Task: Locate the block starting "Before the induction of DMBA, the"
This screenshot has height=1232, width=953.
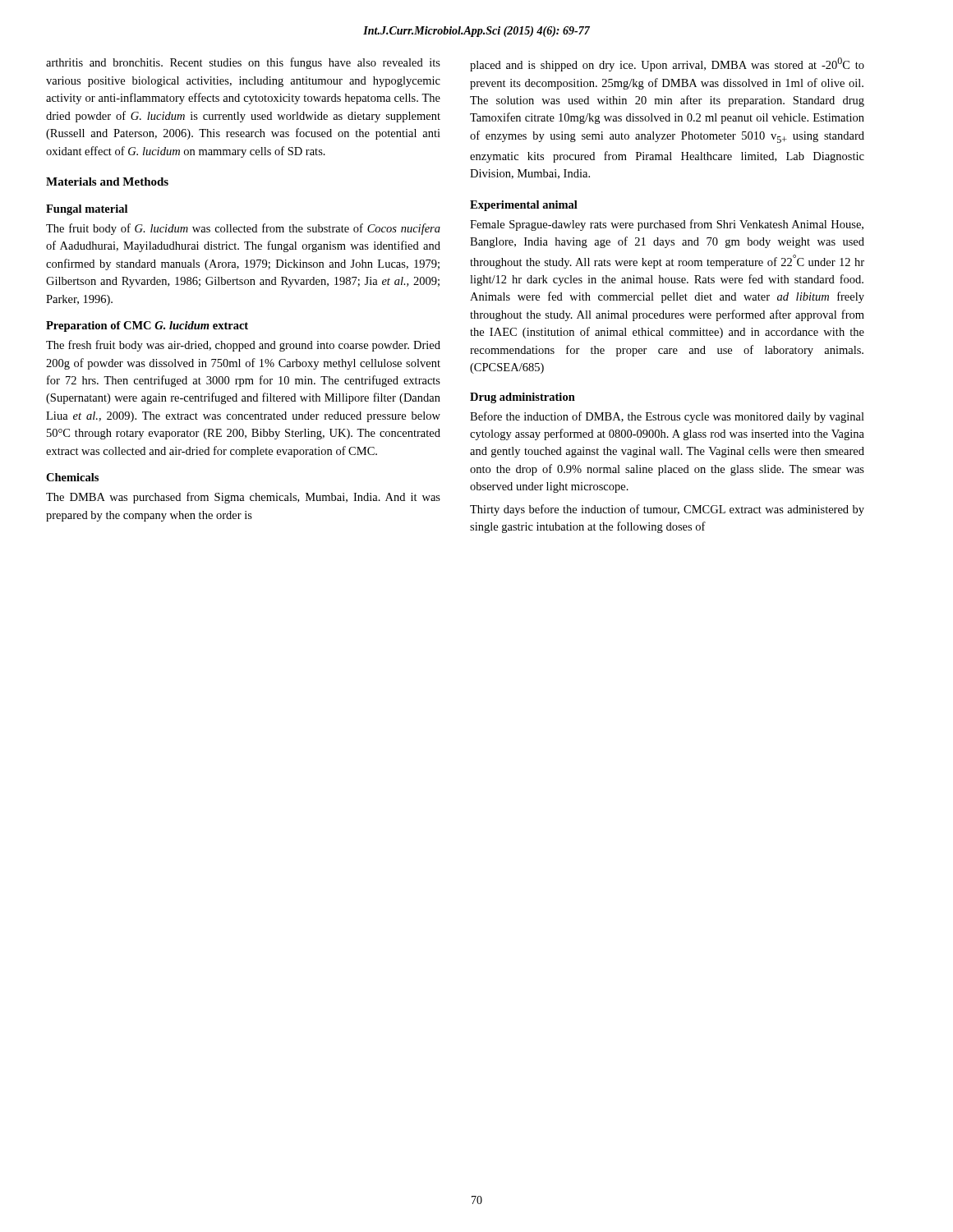Action: [667, 452]
